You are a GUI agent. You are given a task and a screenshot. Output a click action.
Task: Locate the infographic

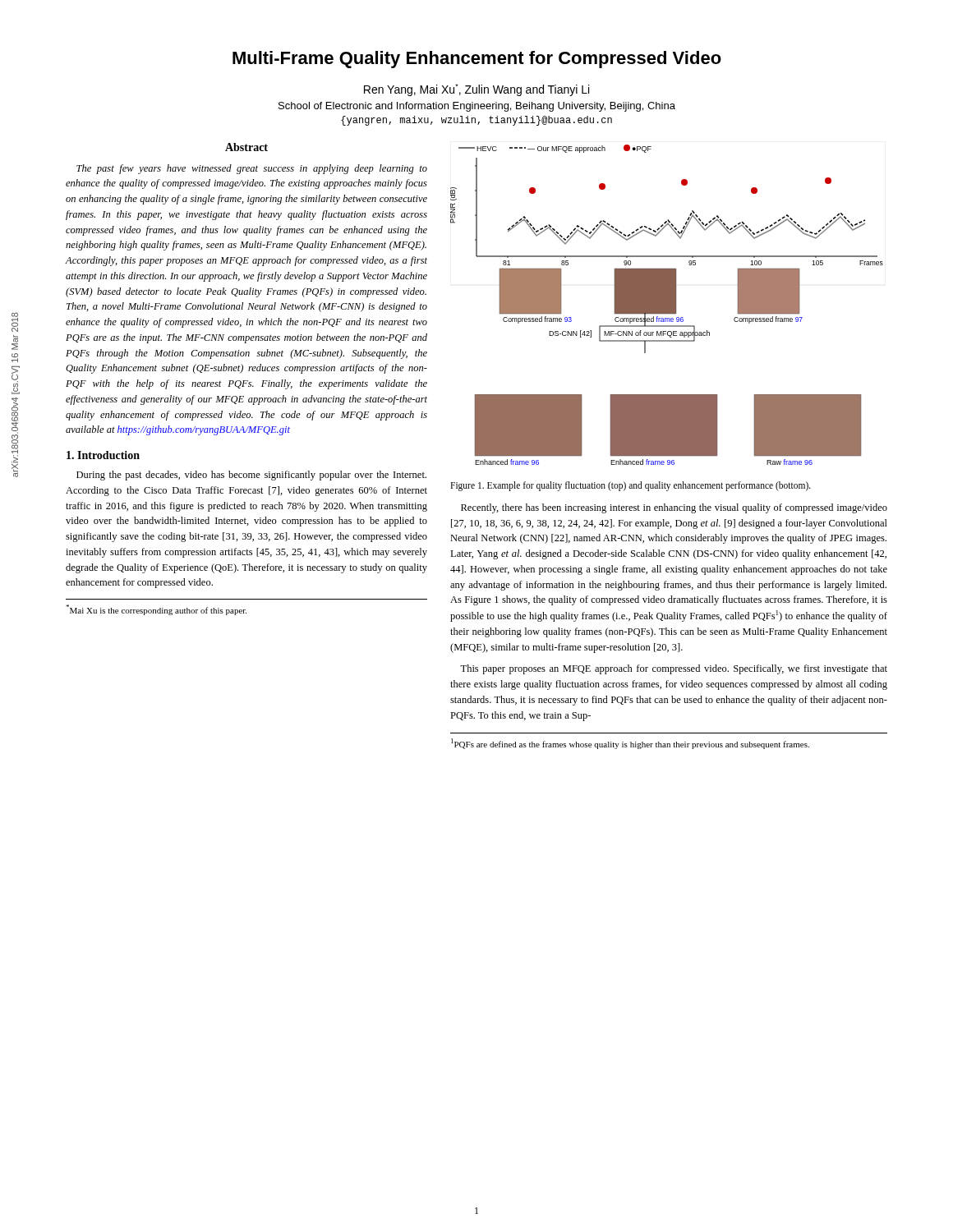coord(669,306)
